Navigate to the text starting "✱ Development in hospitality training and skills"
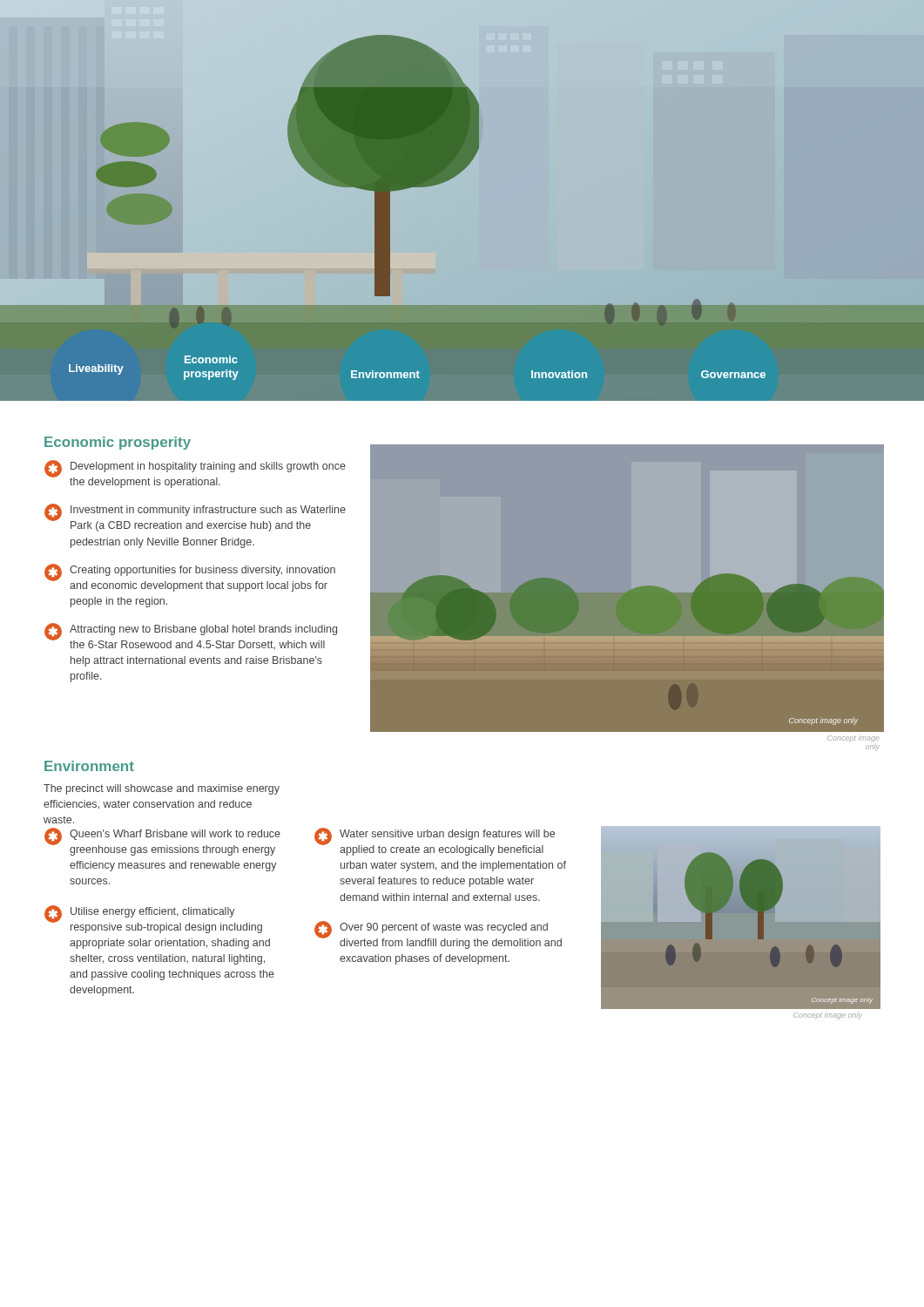This screenshot has height=1307, width=924. coord(196,474)
